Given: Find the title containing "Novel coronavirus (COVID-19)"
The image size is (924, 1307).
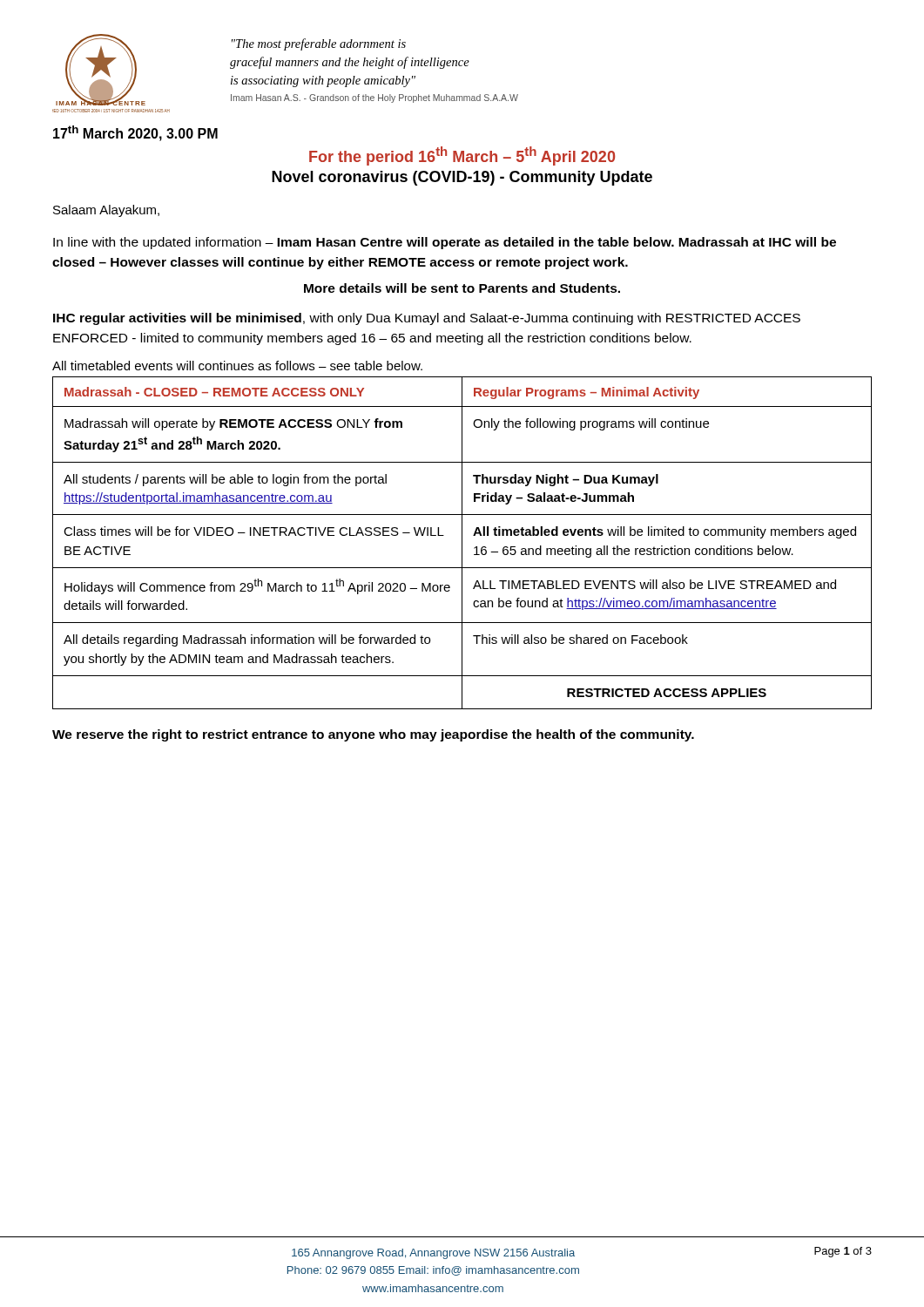Looking at the screenshot, I should coord(462,177).
